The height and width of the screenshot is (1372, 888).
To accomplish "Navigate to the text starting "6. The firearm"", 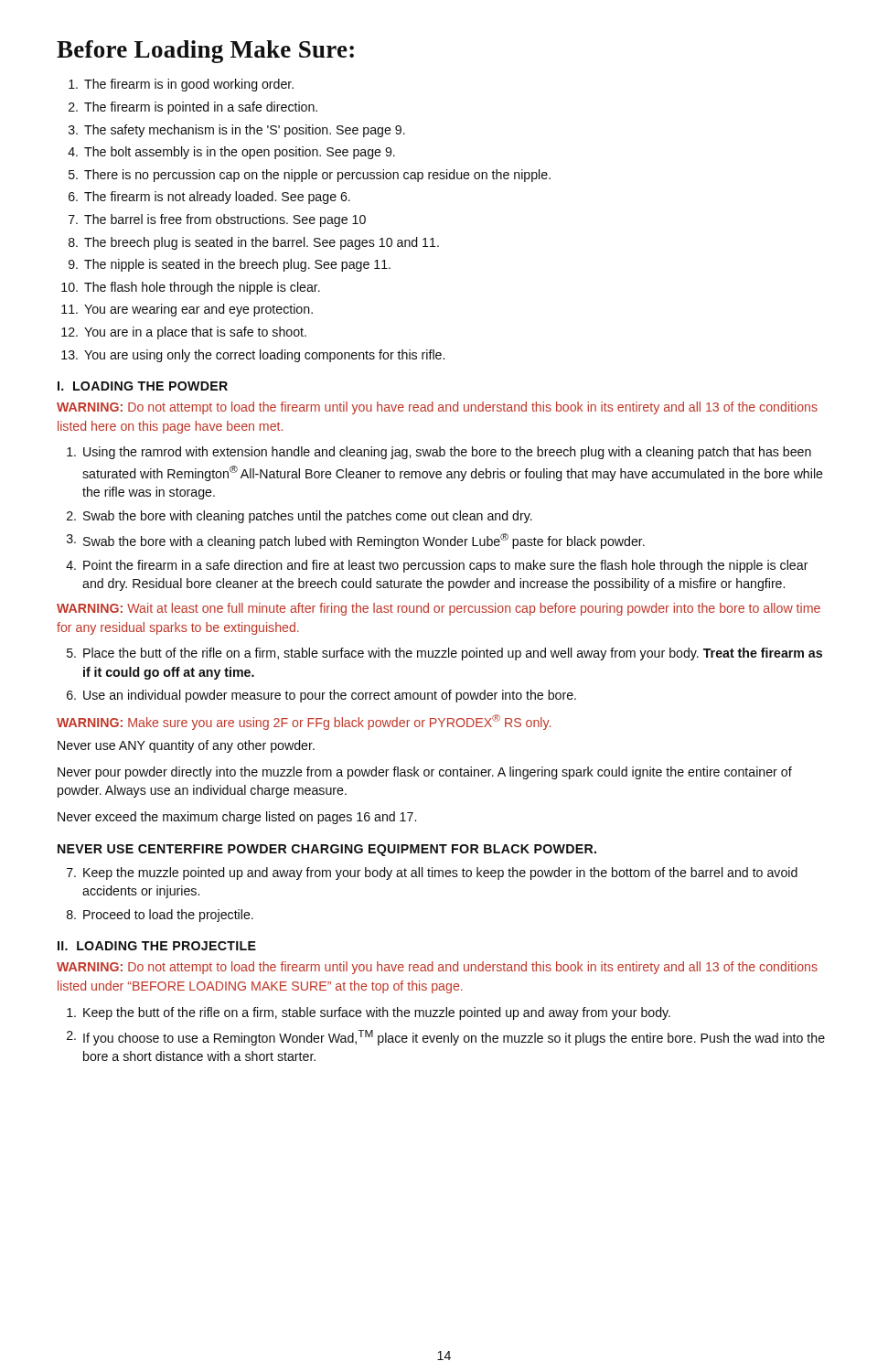I will pos(209,198).
